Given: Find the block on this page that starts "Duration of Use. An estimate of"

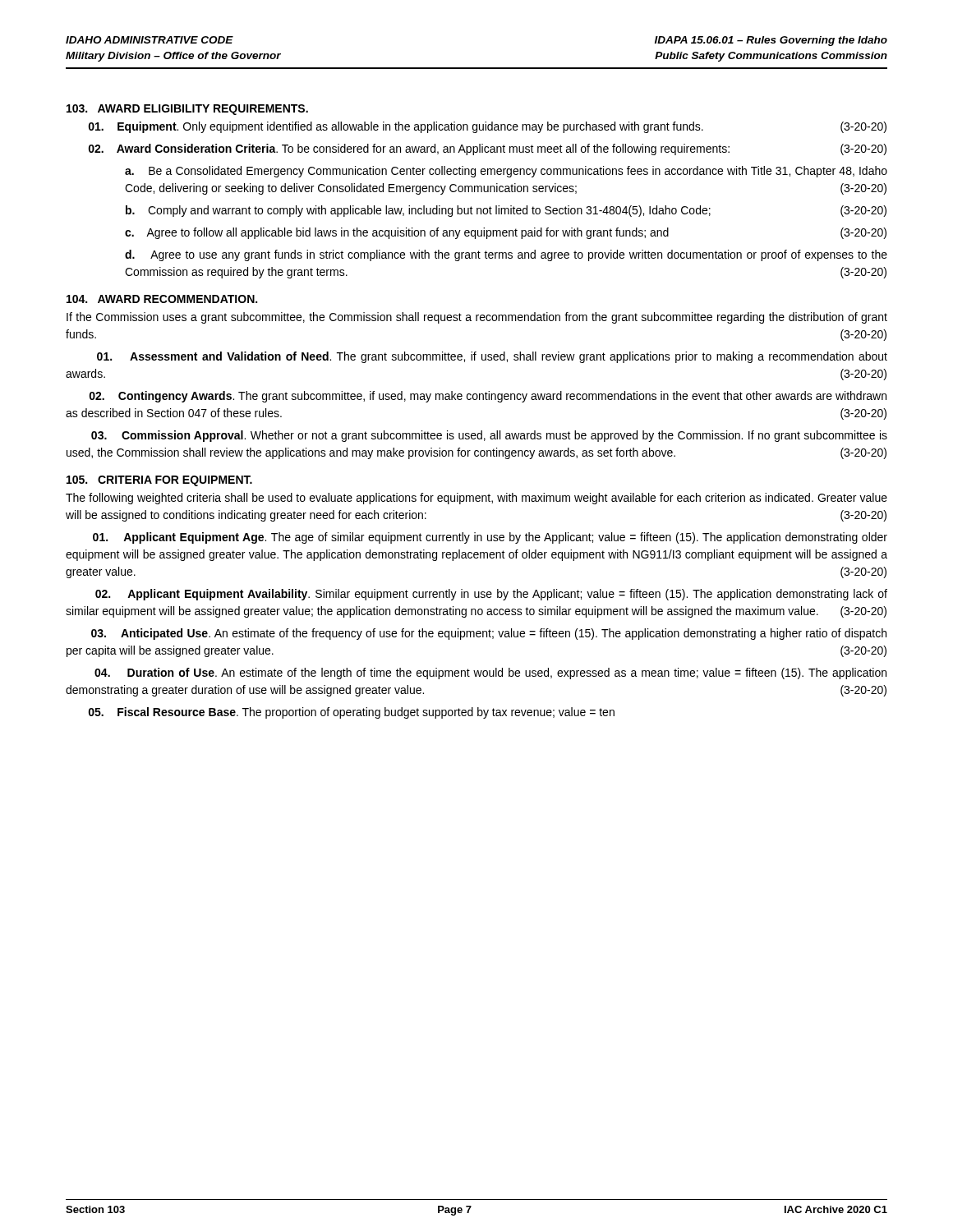Looking at the screenshot, I should 476,683.
